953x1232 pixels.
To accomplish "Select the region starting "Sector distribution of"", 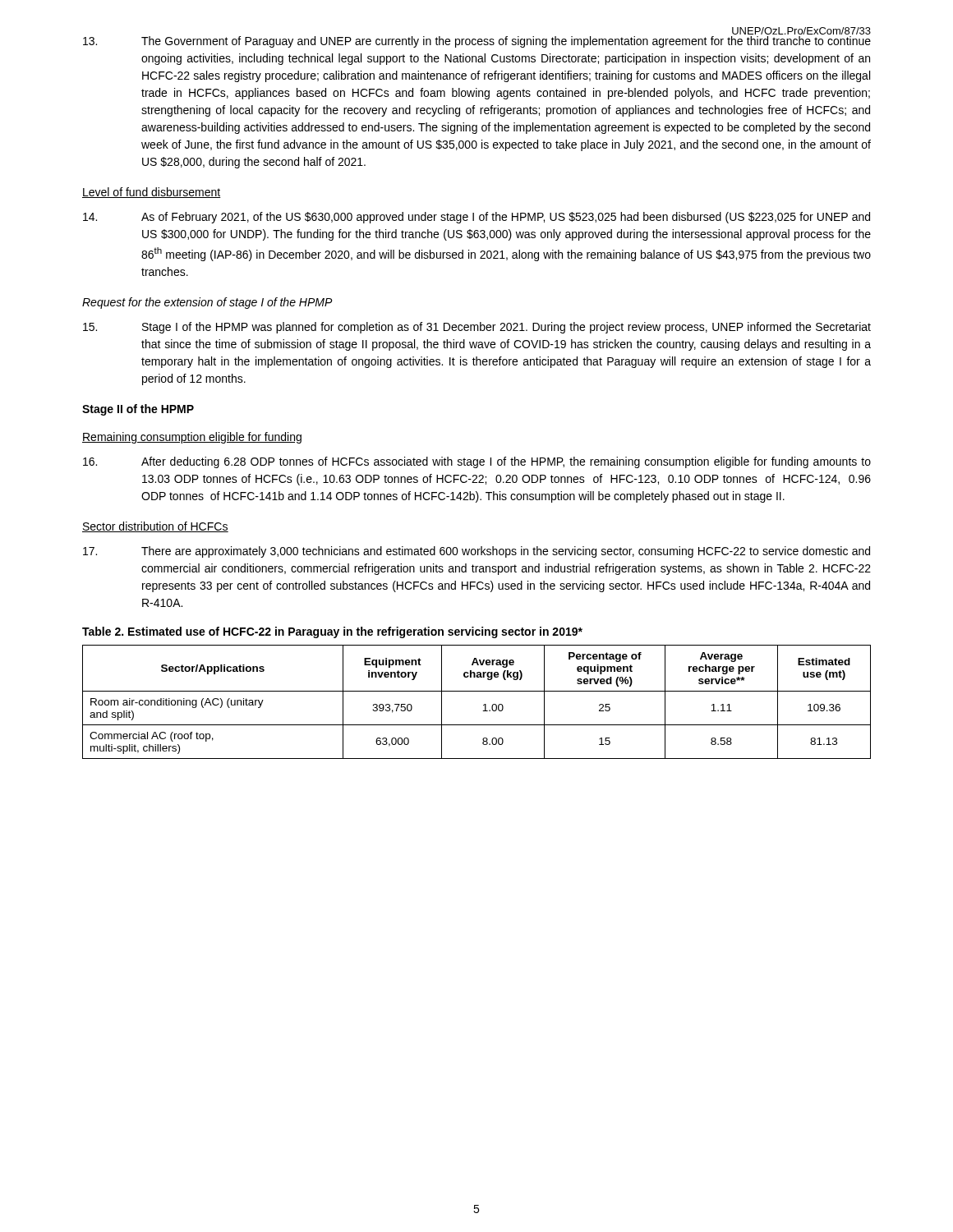I will (x=155, y=526).
